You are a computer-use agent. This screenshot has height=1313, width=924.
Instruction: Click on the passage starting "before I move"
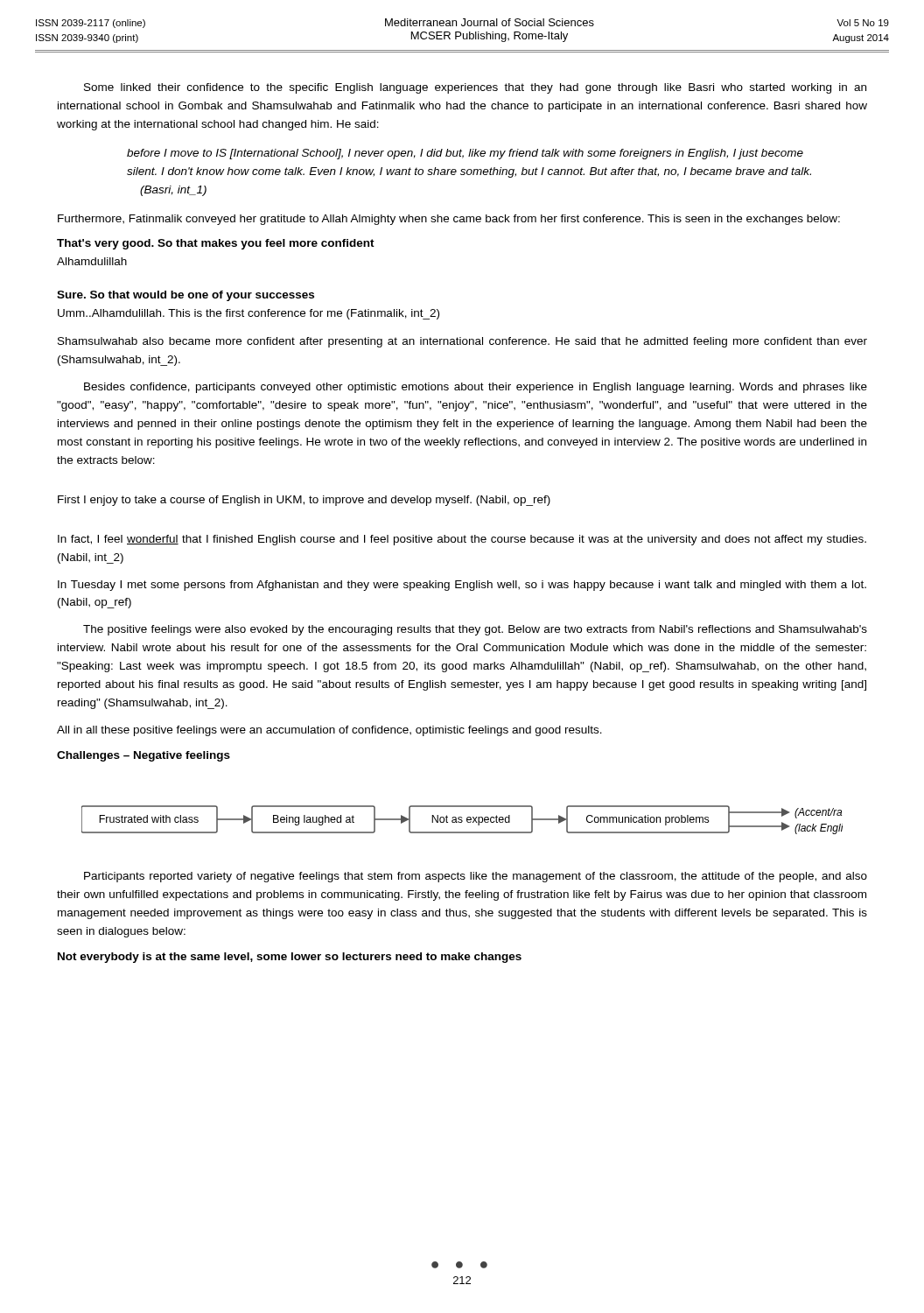[x=470, y=171]
